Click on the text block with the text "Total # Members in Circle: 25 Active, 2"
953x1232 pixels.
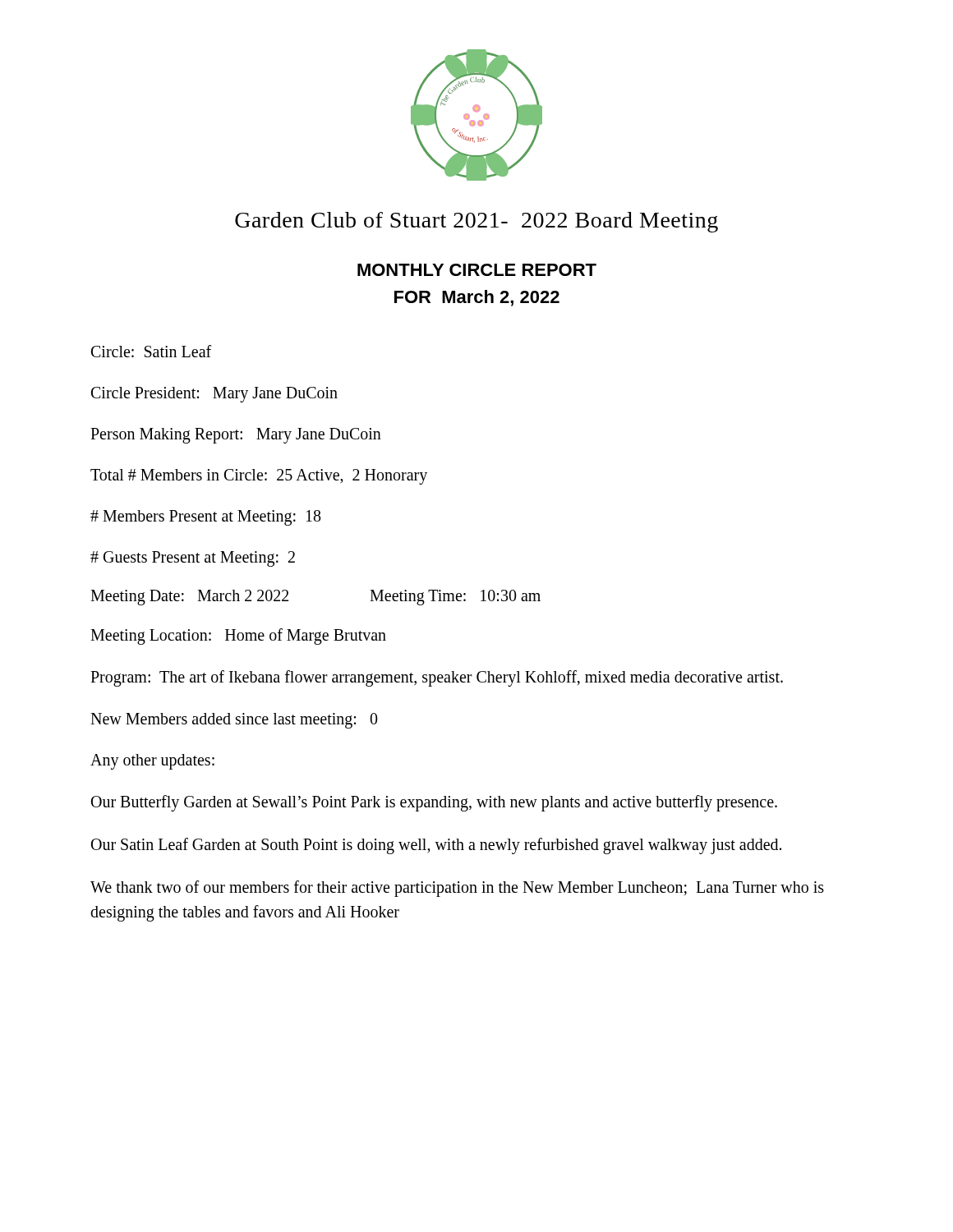(259, 475)
